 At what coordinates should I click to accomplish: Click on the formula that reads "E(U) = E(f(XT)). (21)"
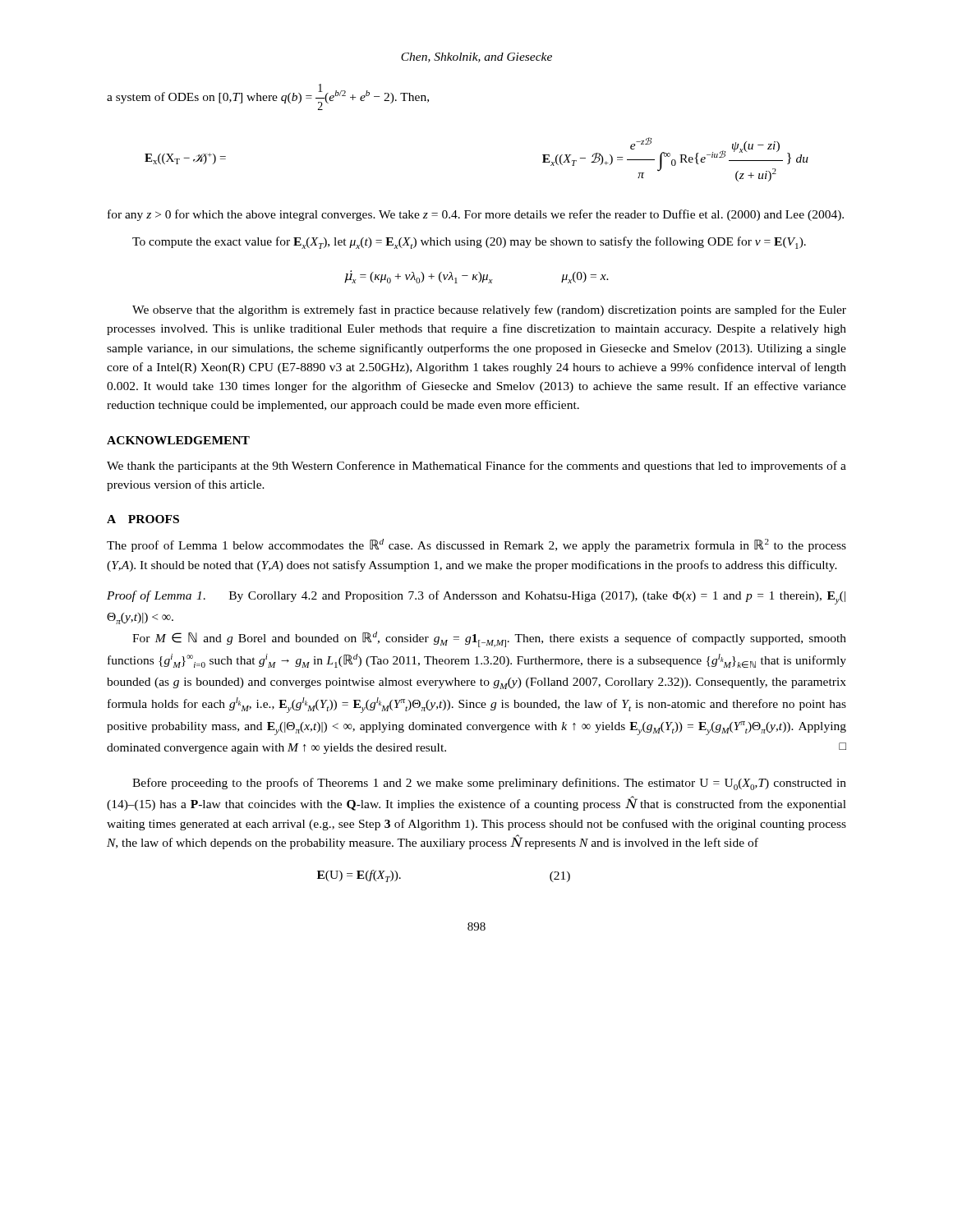click(x=360, y=875)
